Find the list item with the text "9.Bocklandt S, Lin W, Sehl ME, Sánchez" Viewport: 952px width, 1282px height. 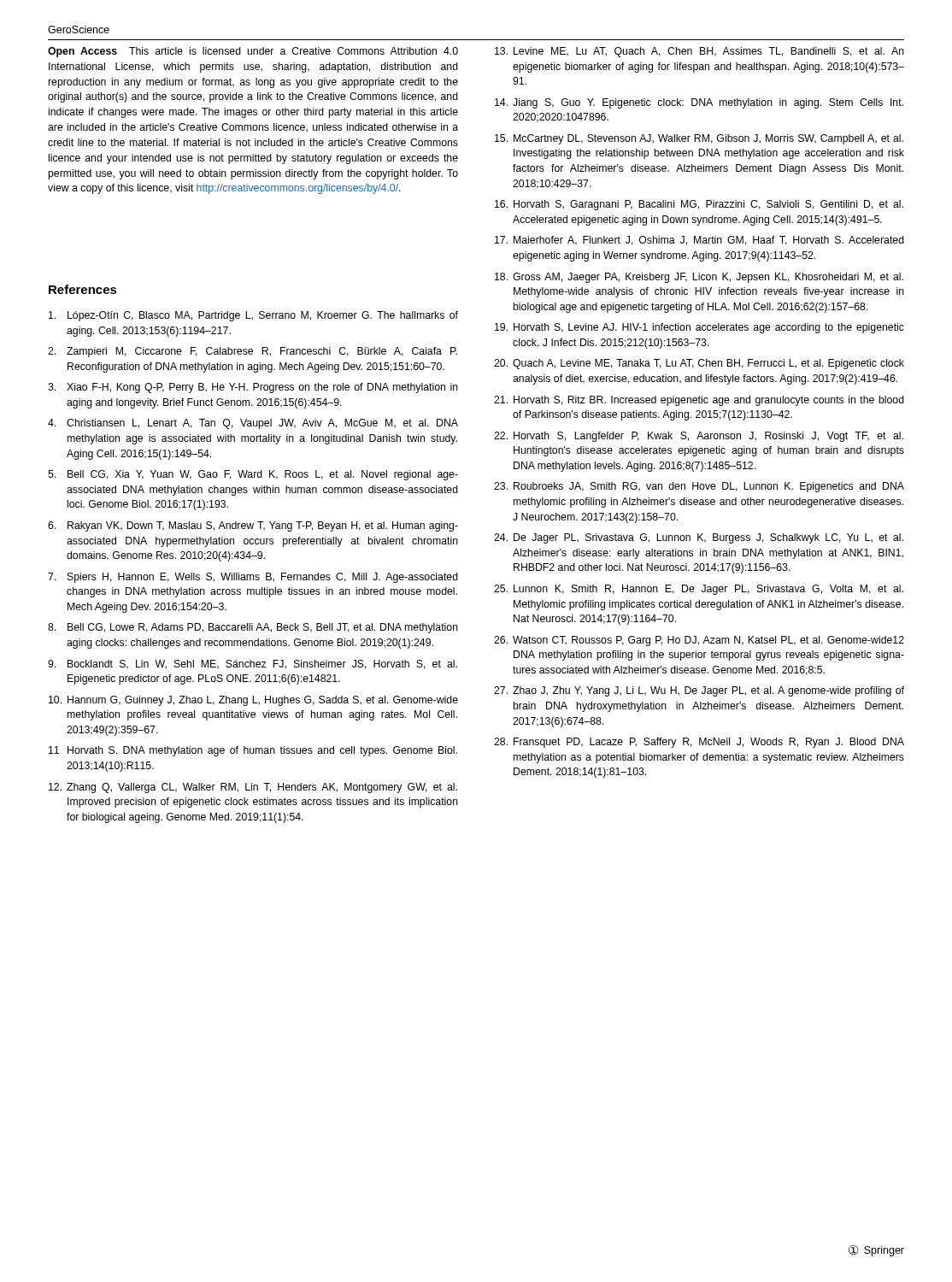pyautogui.click(x=253, y=672)
